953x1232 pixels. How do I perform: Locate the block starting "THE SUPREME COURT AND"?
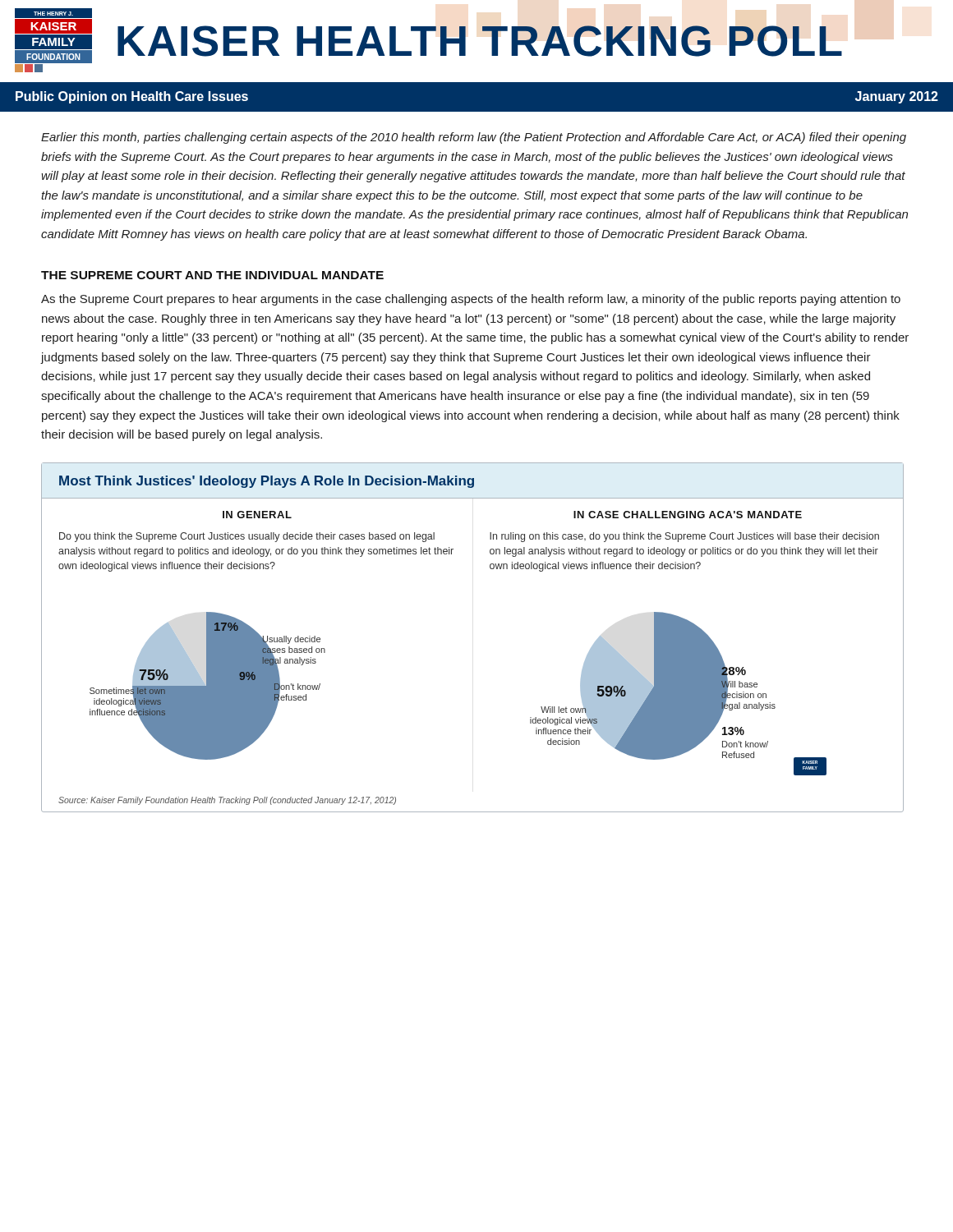pos(213,275)
